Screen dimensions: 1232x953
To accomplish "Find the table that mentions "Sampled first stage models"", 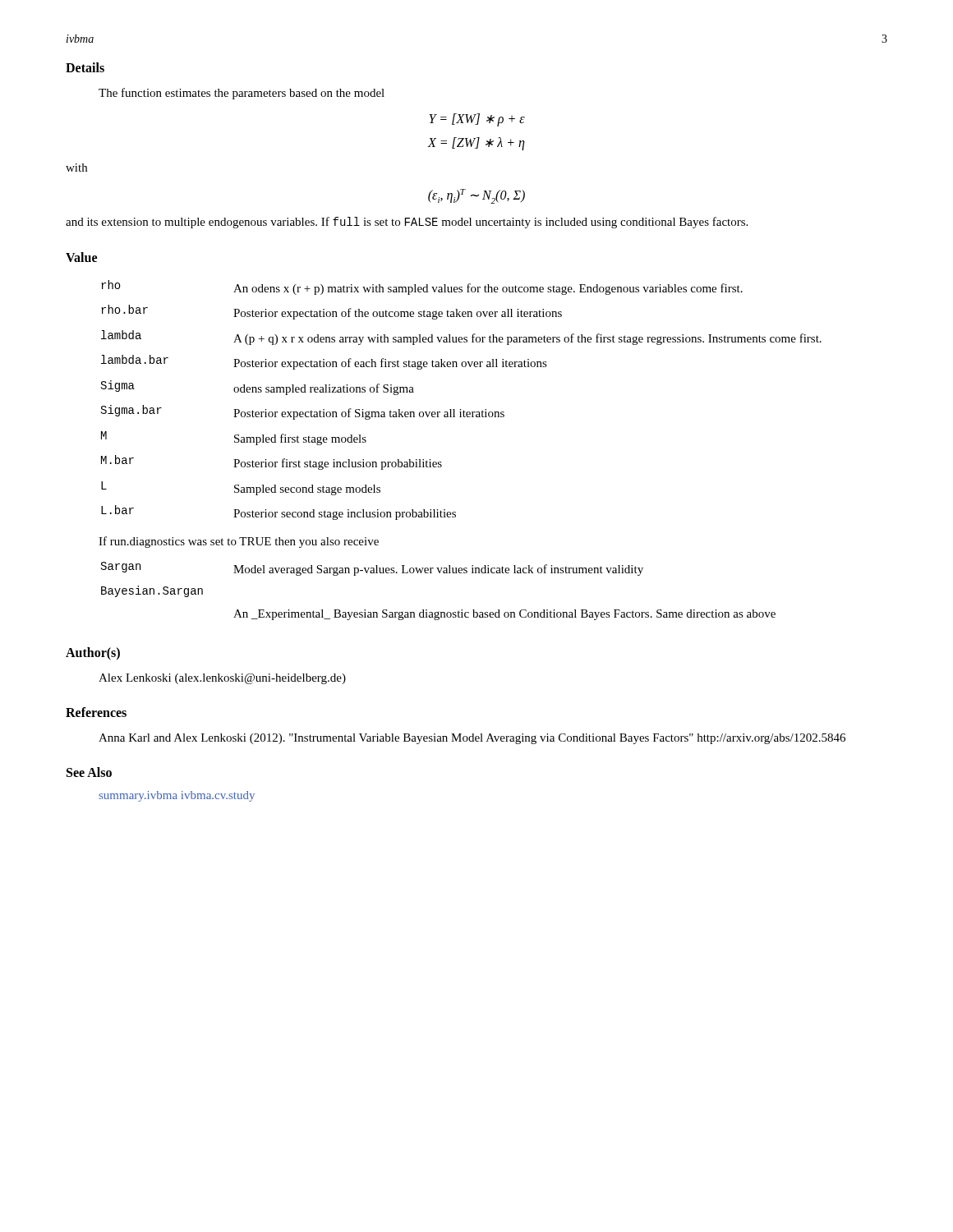I will point(476,401).
